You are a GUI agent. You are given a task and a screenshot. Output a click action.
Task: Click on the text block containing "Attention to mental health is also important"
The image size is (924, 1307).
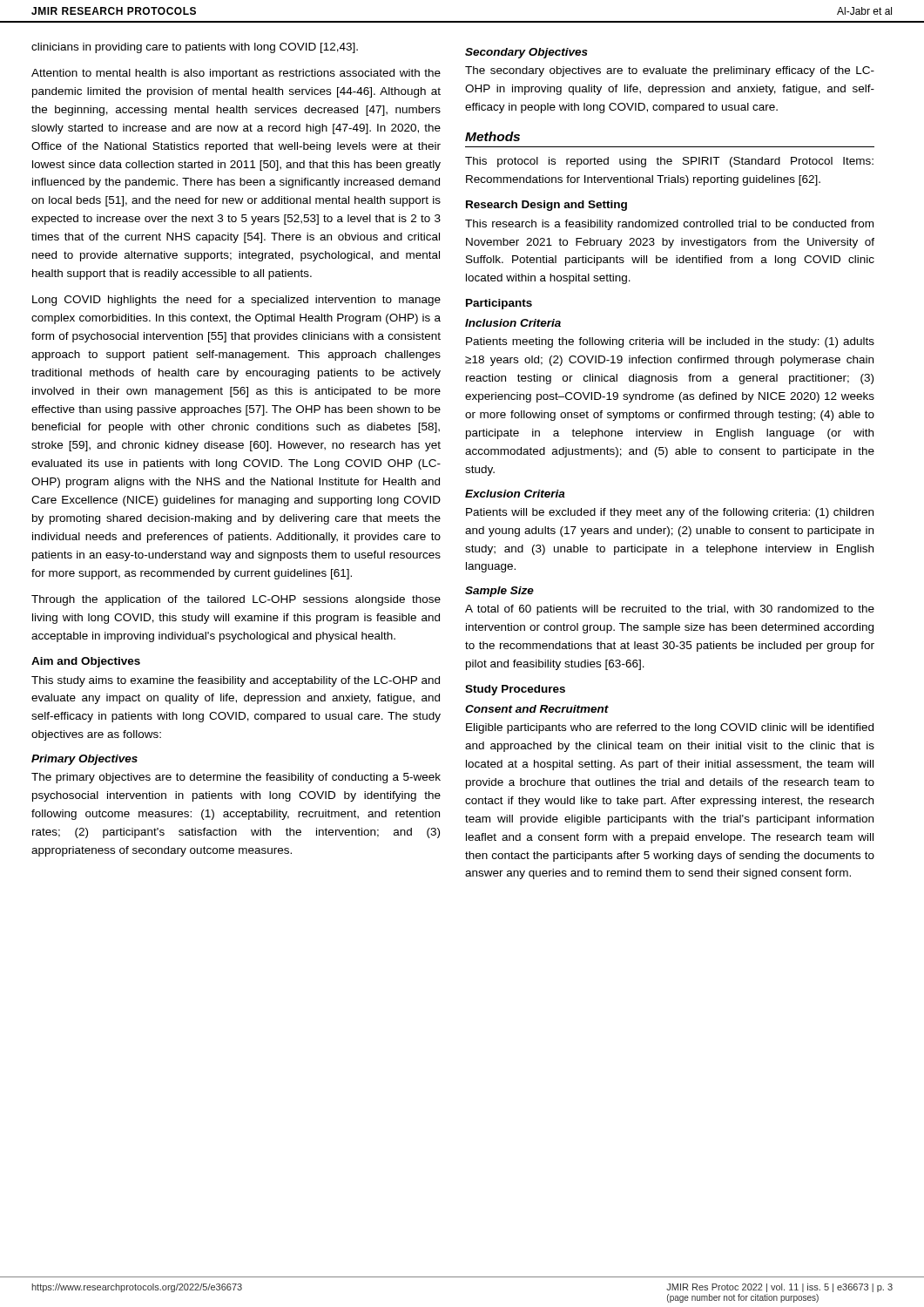click(236, 174)
